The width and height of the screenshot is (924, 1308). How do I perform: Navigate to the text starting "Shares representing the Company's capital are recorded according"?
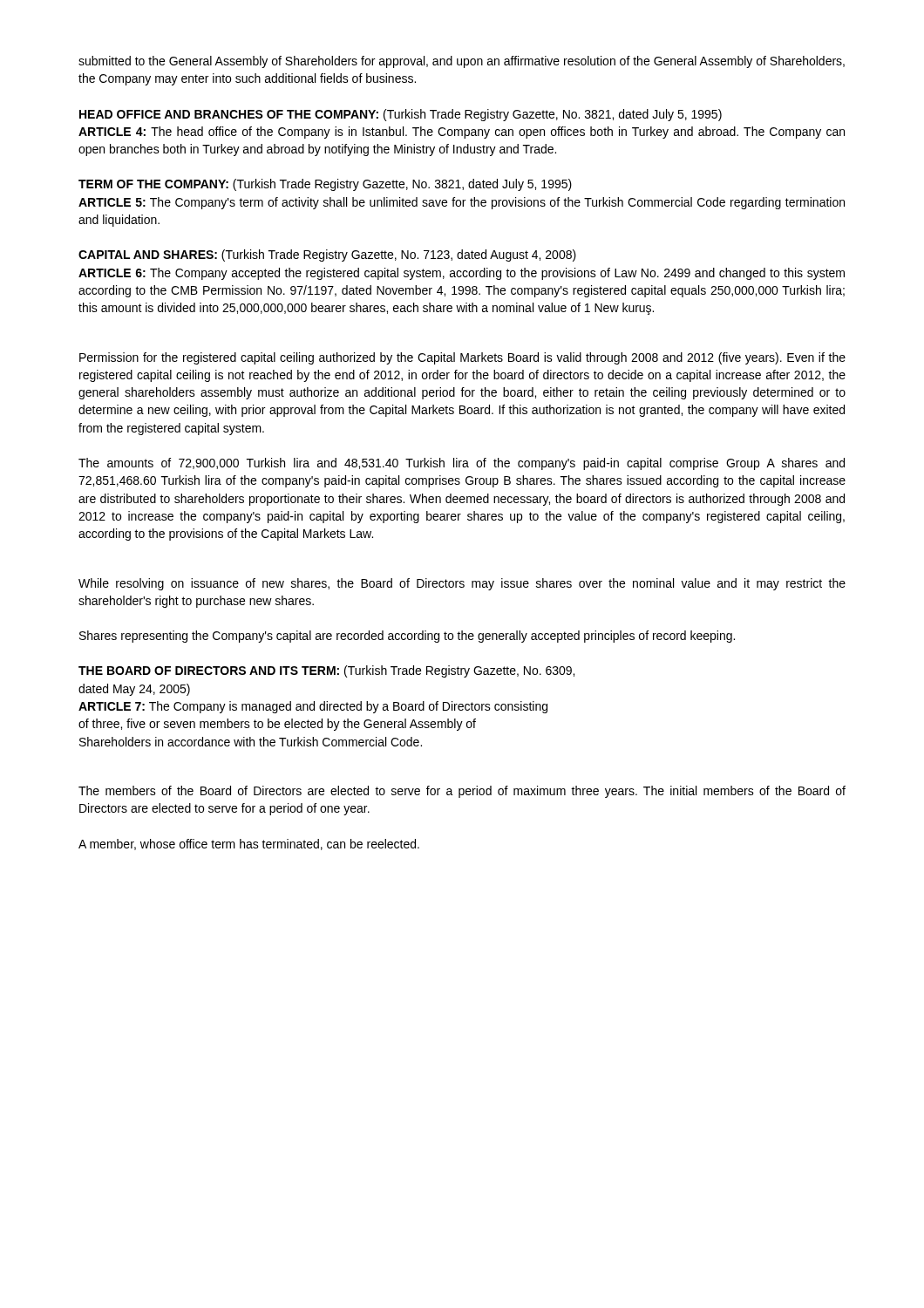click(x=407, y=636)
